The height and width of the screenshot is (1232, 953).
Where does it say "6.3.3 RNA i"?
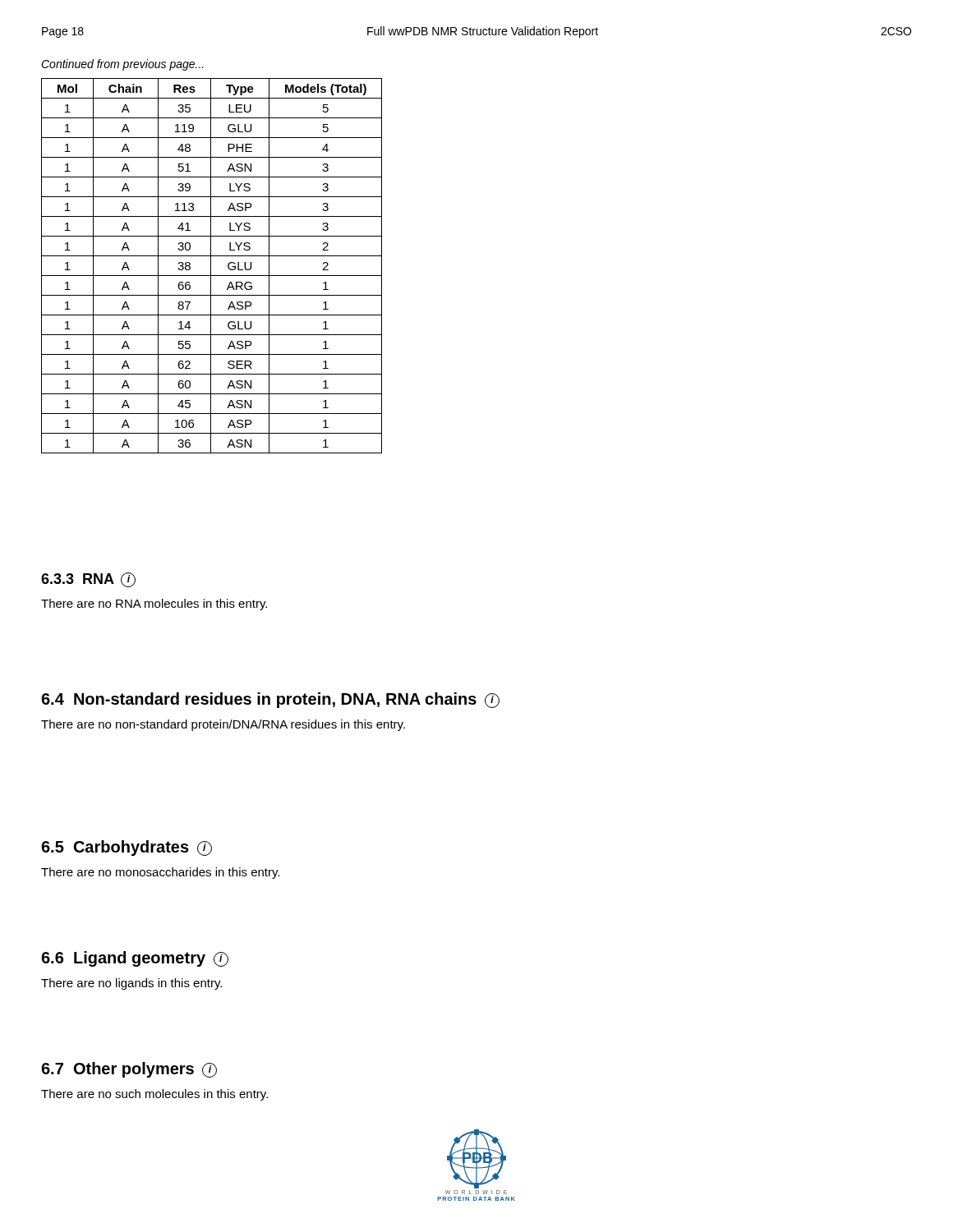point(88,579)
